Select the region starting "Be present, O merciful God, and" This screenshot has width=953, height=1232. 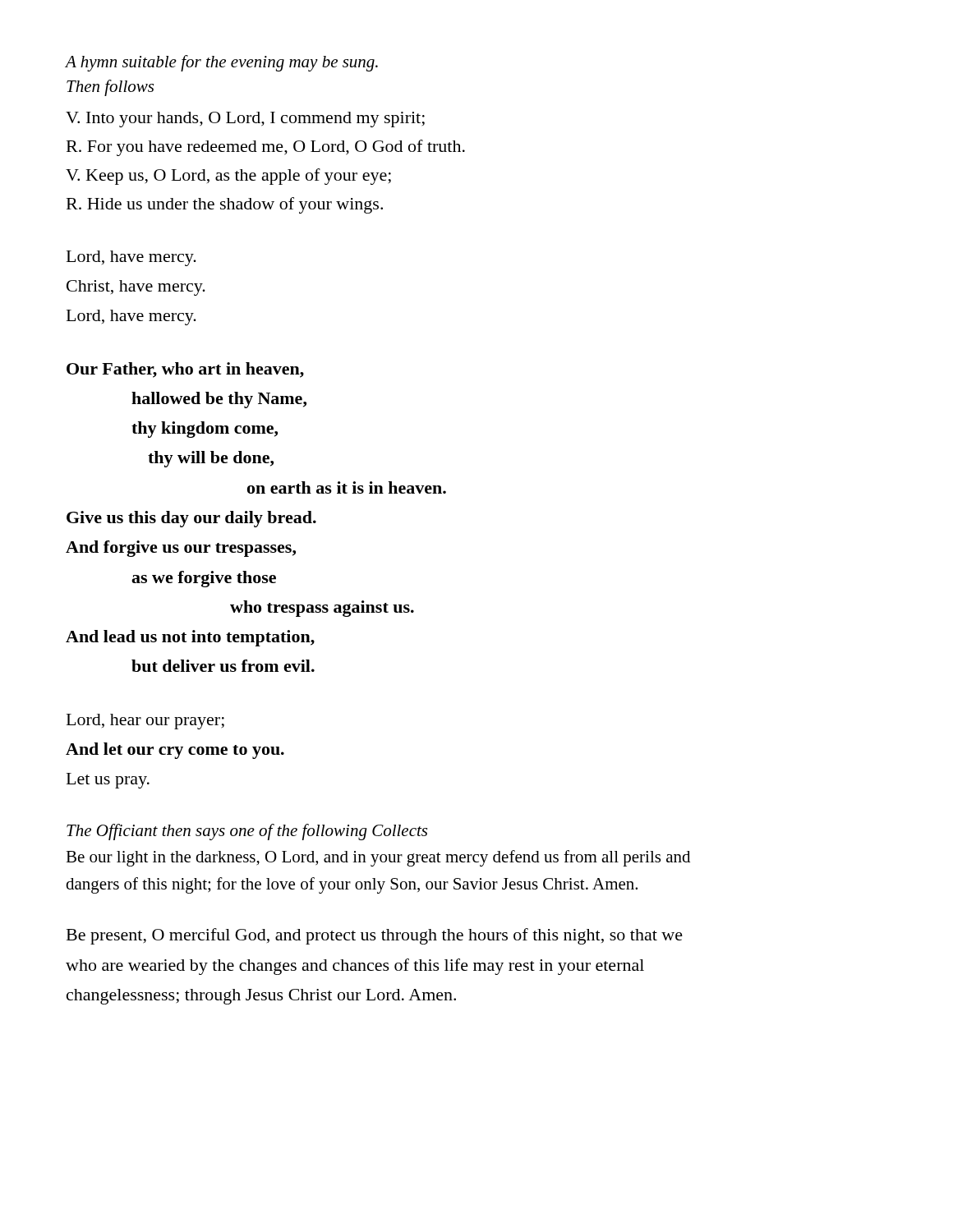pos(374,964)
